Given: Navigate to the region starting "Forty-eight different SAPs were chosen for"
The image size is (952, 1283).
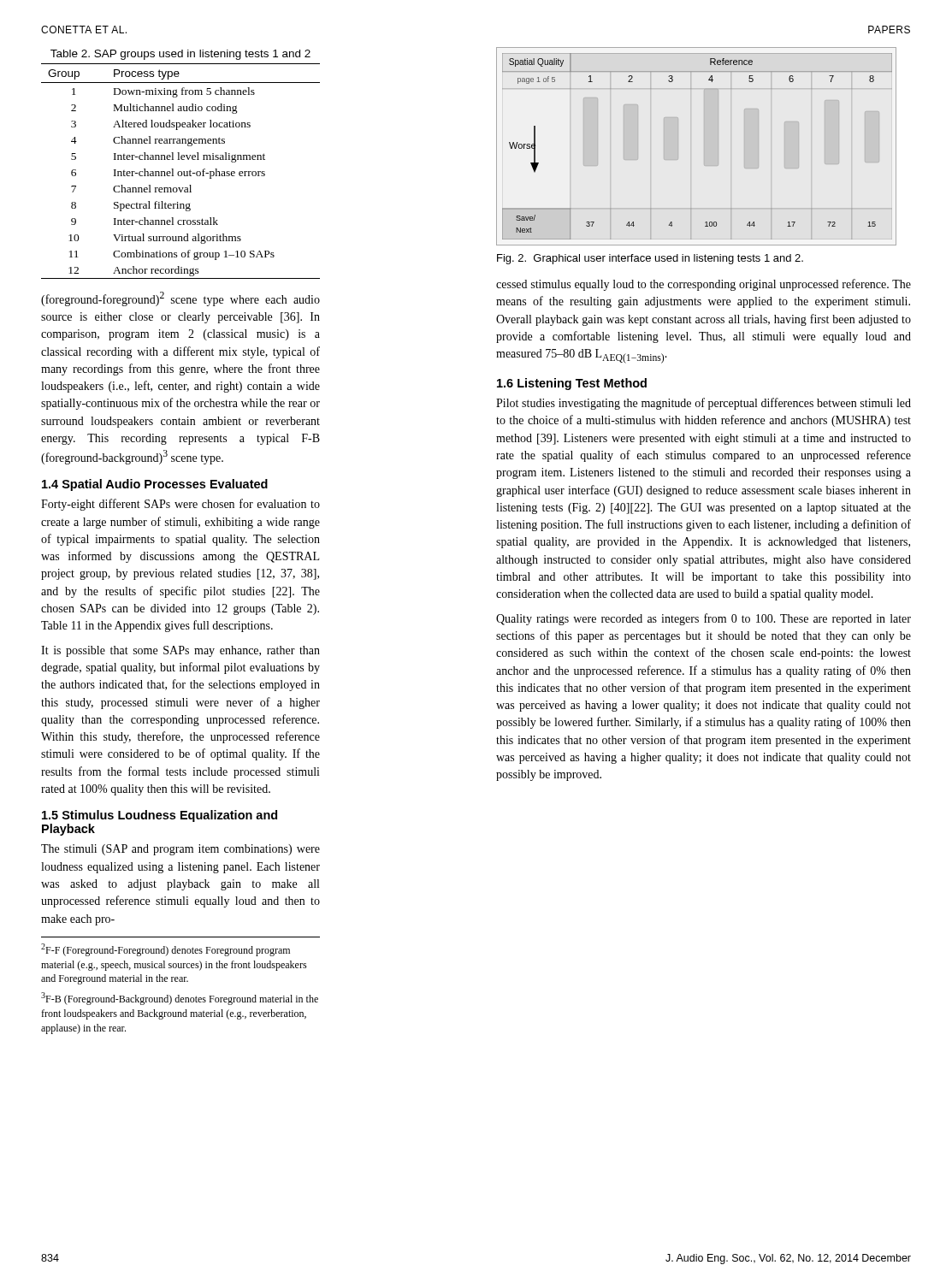Looking at the screenshot, I should point(180,647).
